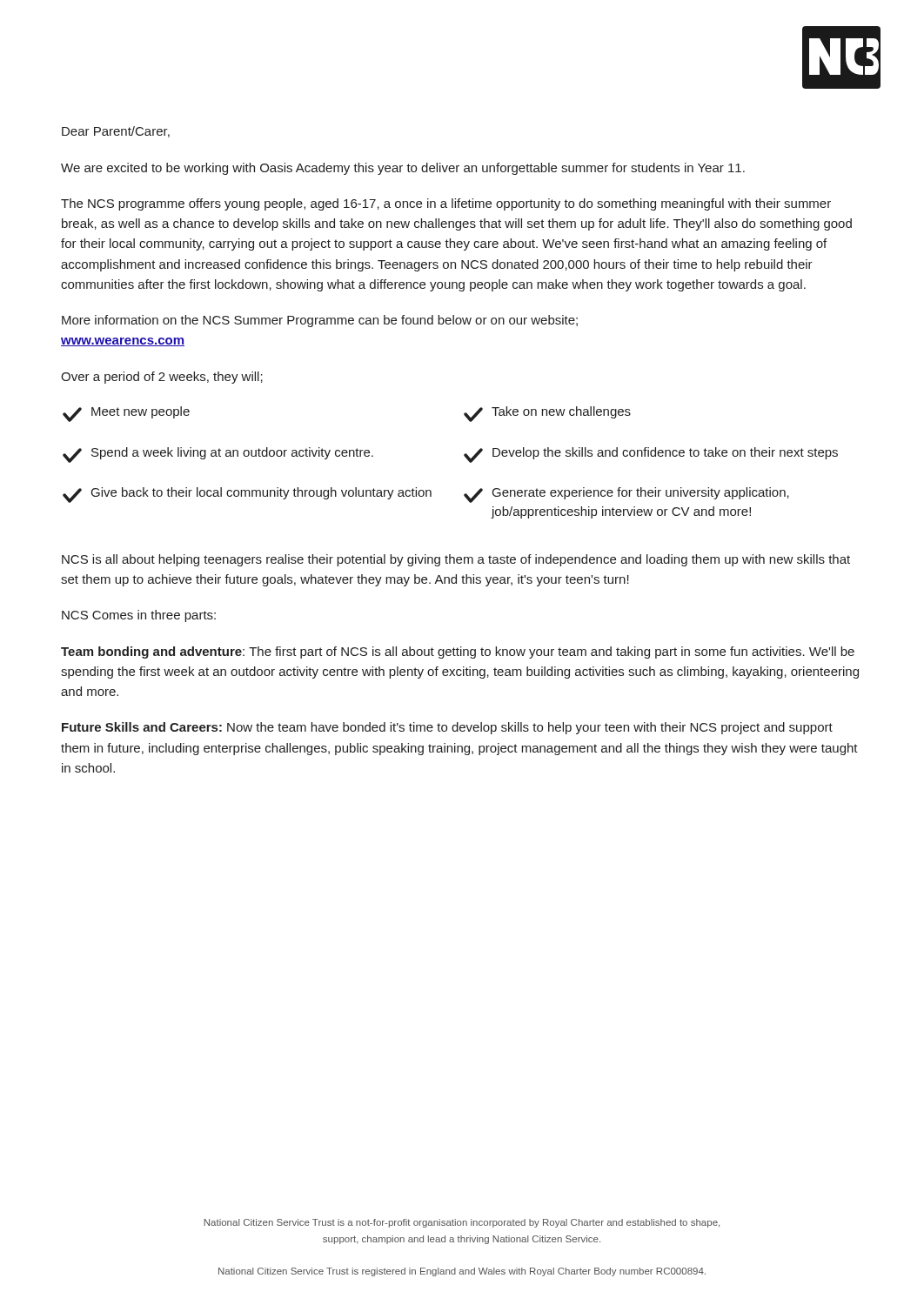Point to "Meet new people"

pos(126,414)
